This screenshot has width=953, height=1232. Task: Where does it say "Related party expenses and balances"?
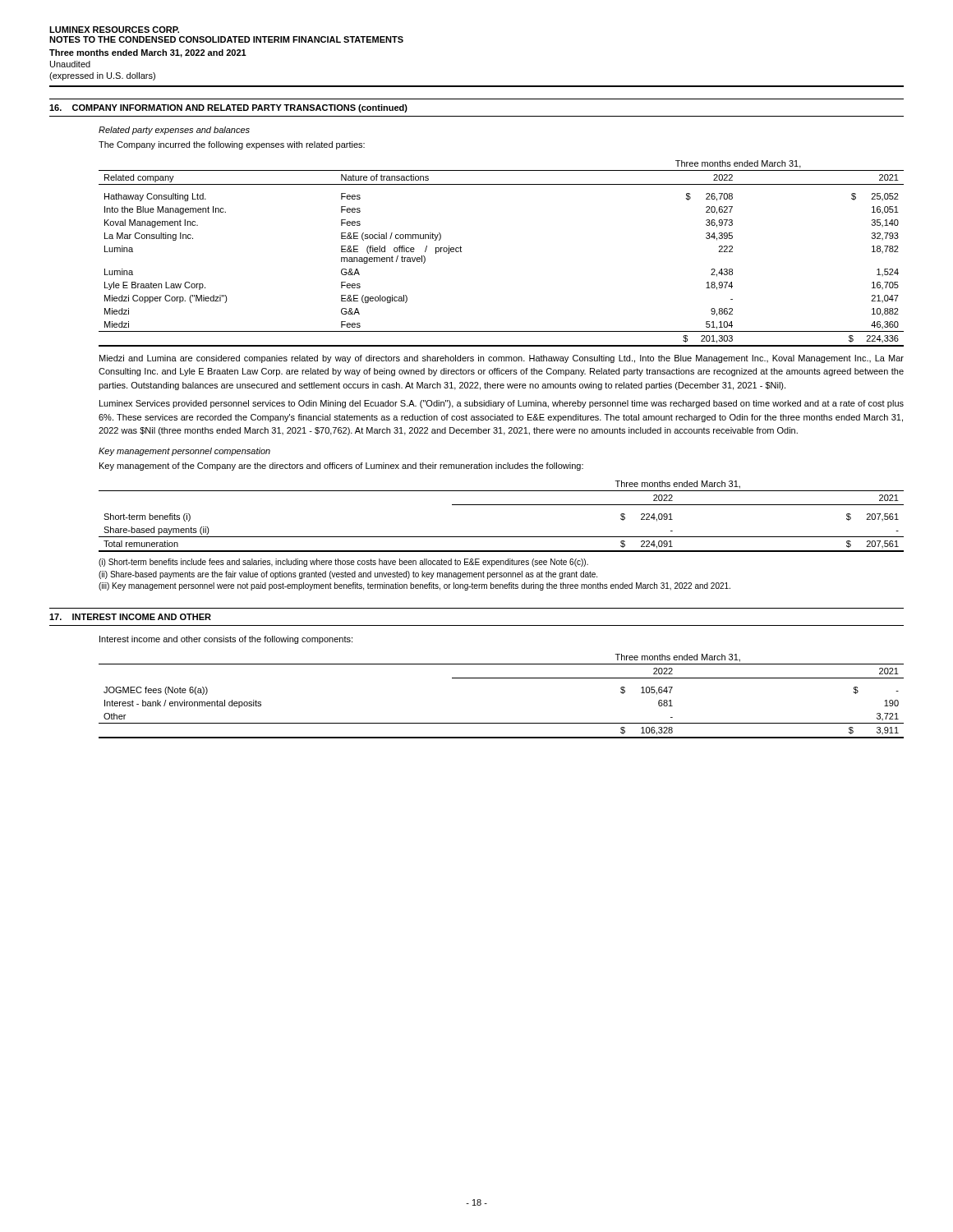174,130
